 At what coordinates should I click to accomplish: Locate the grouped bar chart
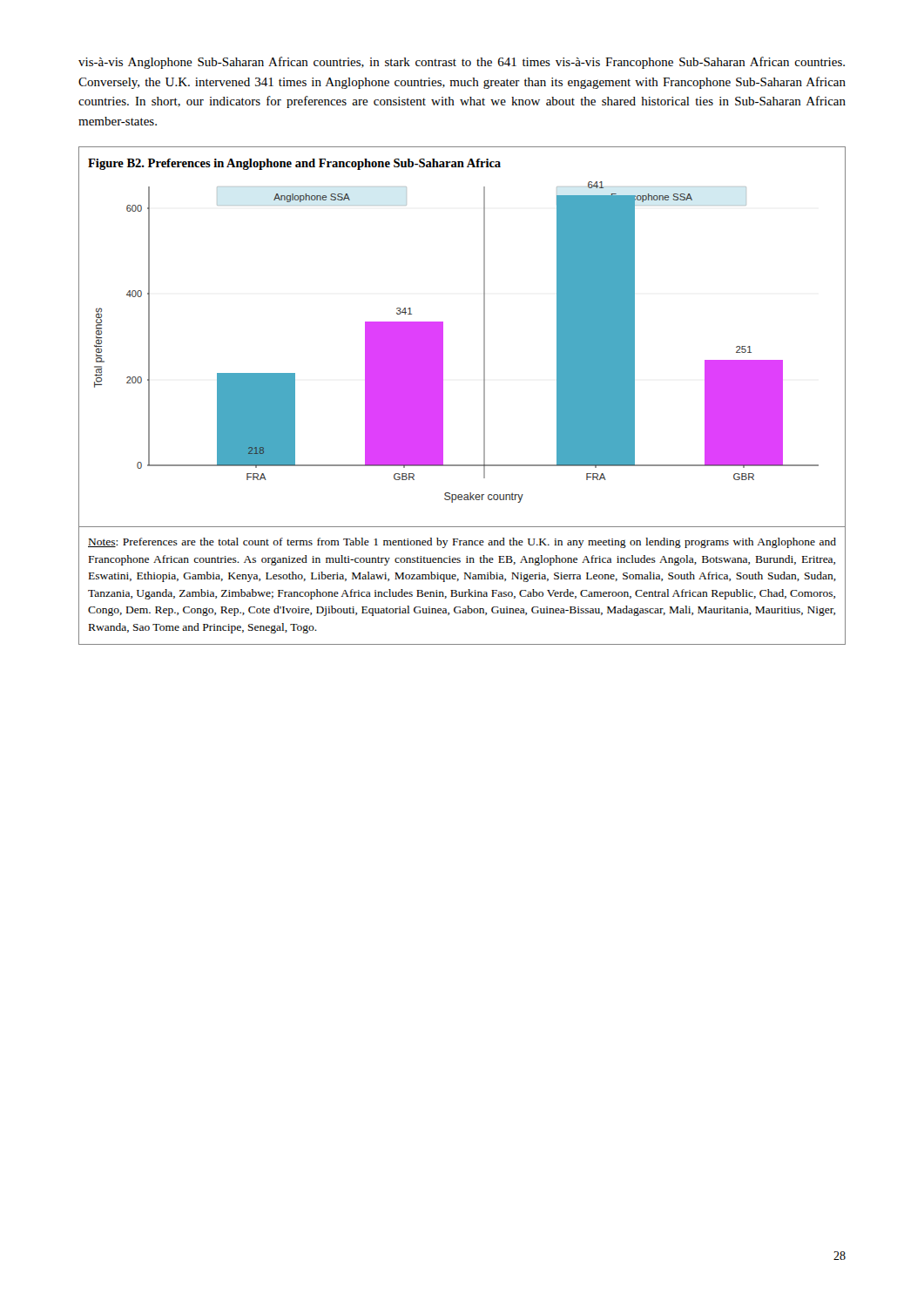pyautogui.click(x=462, y=337)
